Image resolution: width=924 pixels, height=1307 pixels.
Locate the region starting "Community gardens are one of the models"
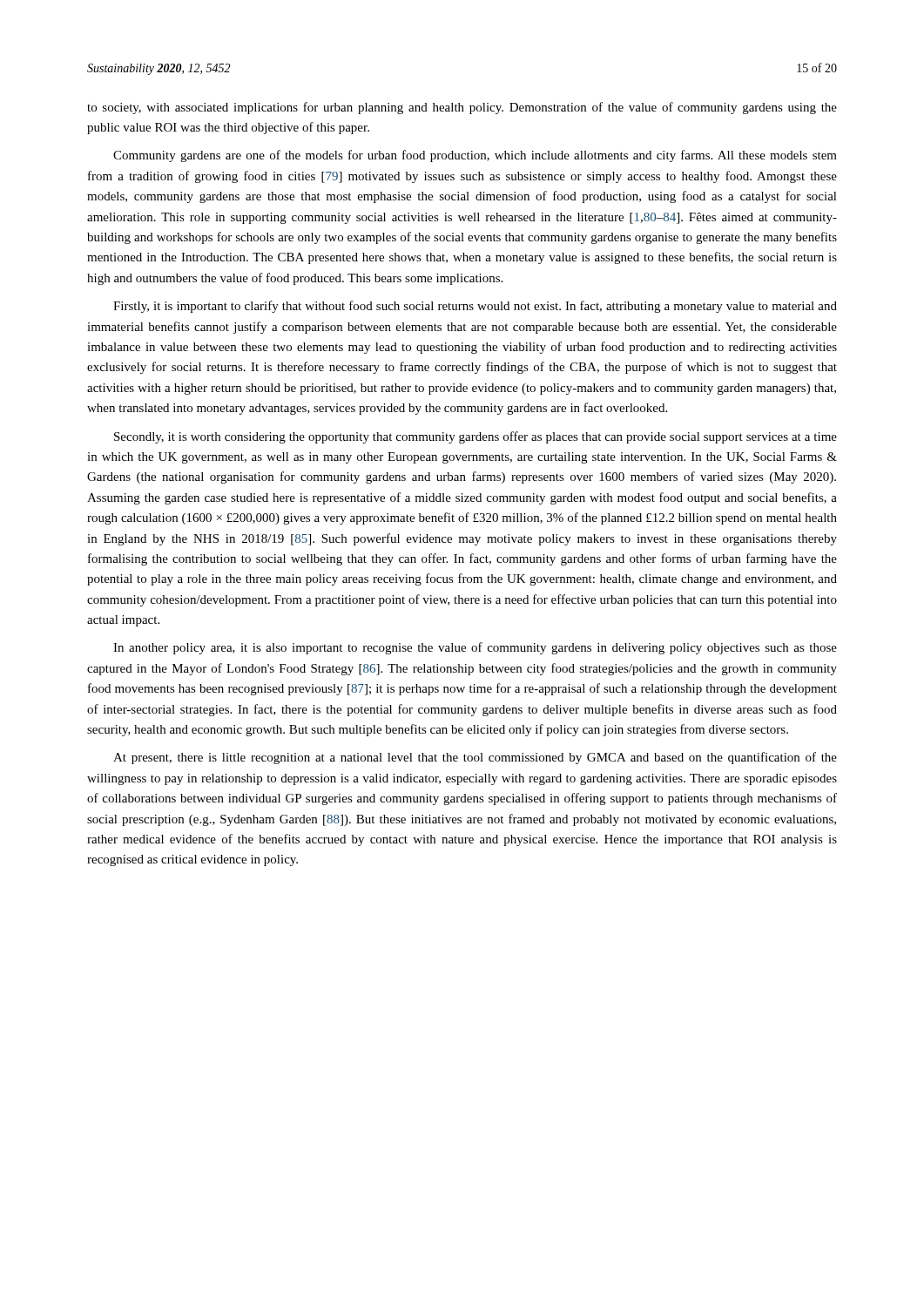point(462,217)
